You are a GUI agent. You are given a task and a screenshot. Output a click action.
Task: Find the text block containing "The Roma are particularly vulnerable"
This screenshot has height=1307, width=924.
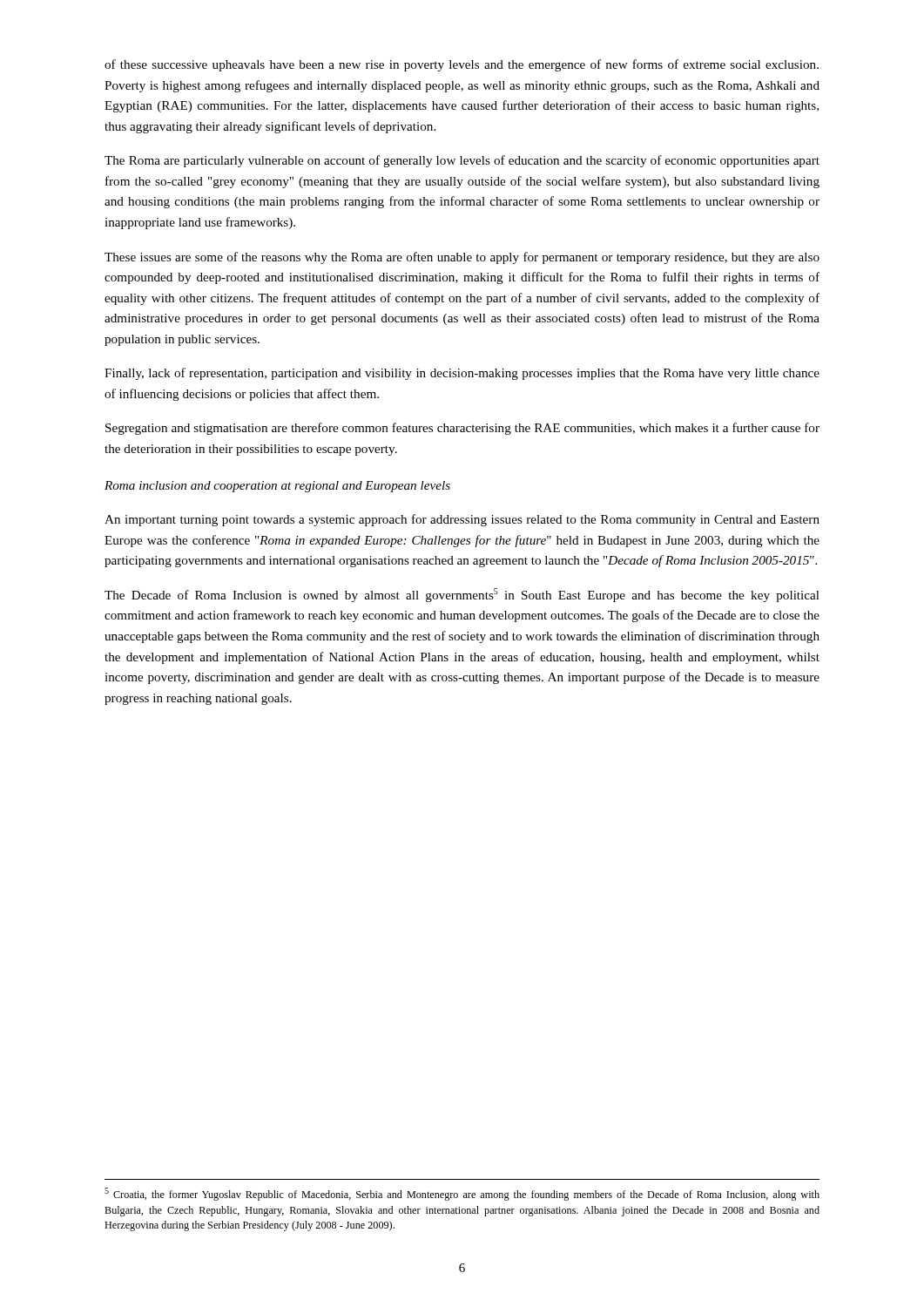[x=462, y=191]
